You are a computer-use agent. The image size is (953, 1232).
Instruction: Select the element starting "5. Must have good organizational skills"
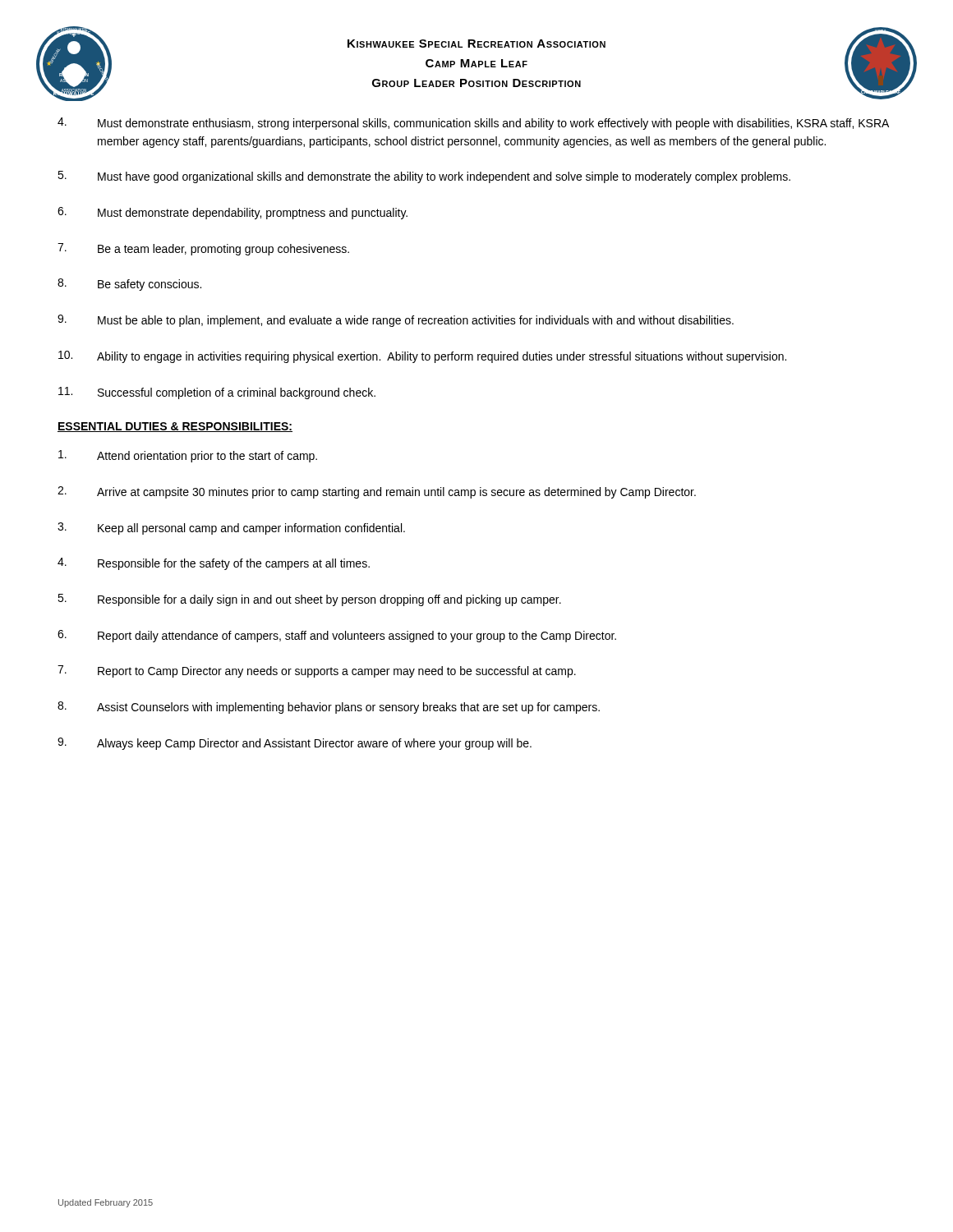(x=476, y=178)
